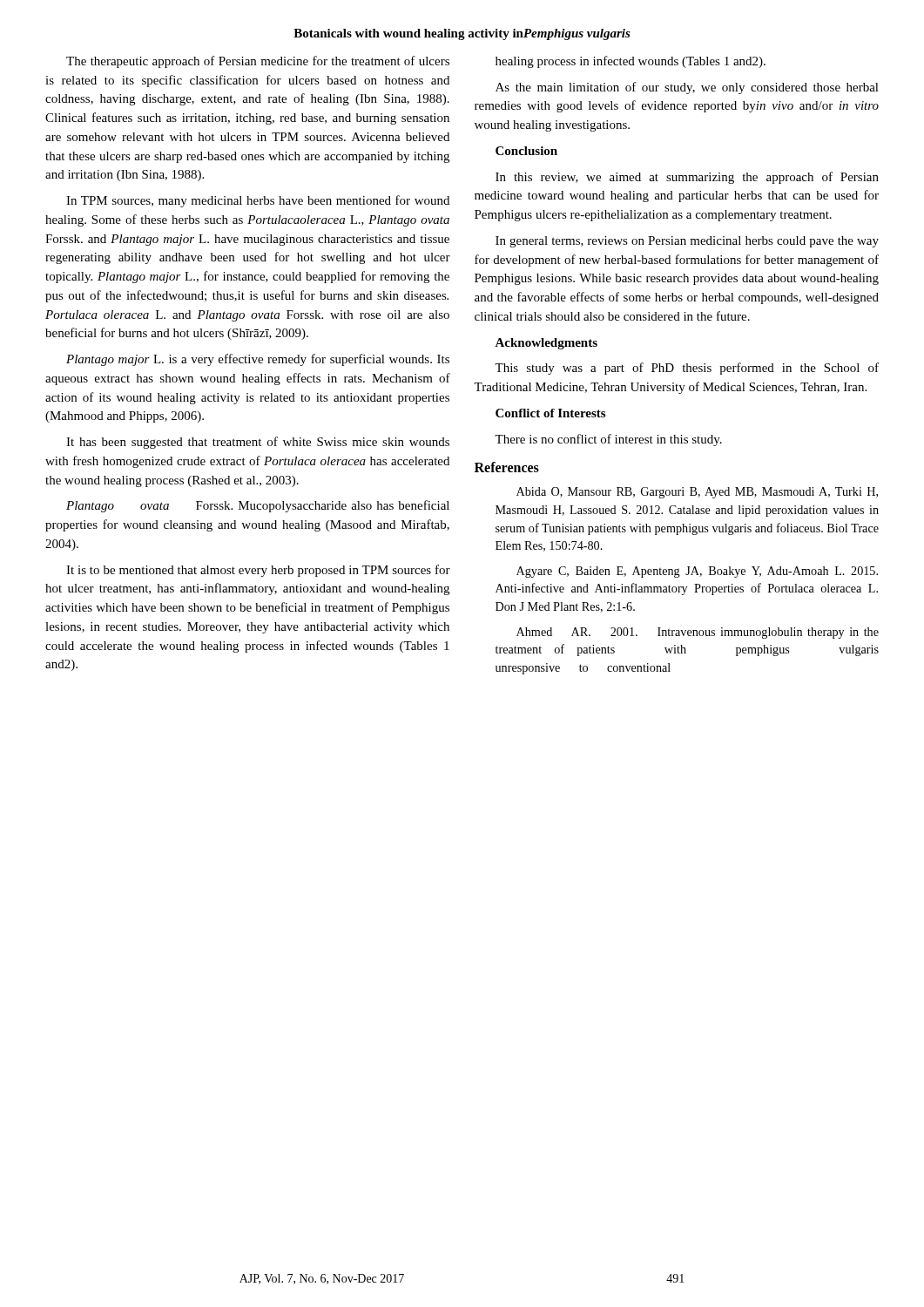The width and height of the screenshot is (924, 1307).
Task: Click the passage that begins "Plantago ovata Forssk. Mucopolysaccharide"
Action: [248, 525]
